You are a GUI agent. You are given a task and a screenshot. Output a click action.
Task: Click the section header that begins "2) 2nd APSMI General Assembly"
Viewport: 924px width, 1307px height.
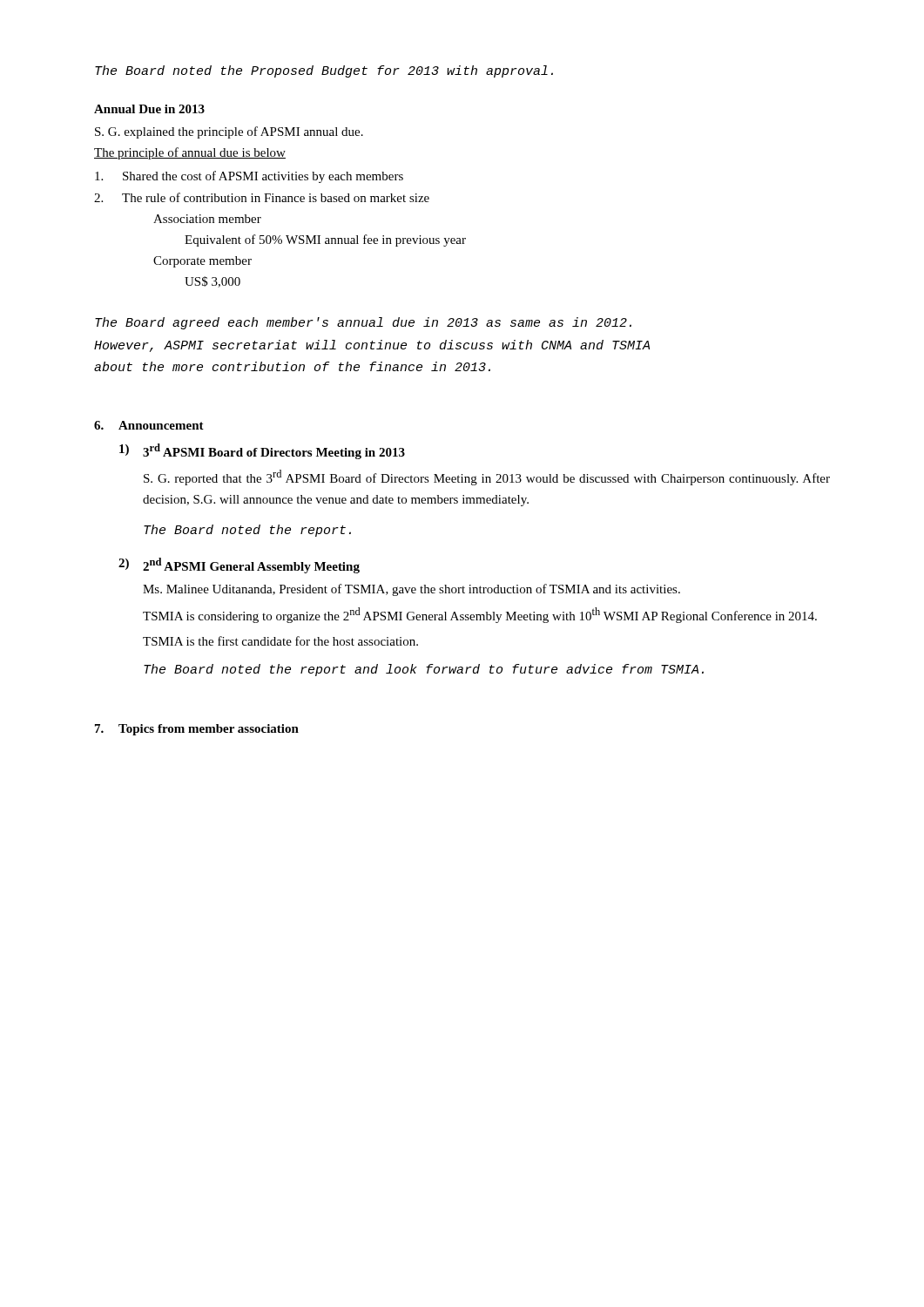click(x=239, y=565)
